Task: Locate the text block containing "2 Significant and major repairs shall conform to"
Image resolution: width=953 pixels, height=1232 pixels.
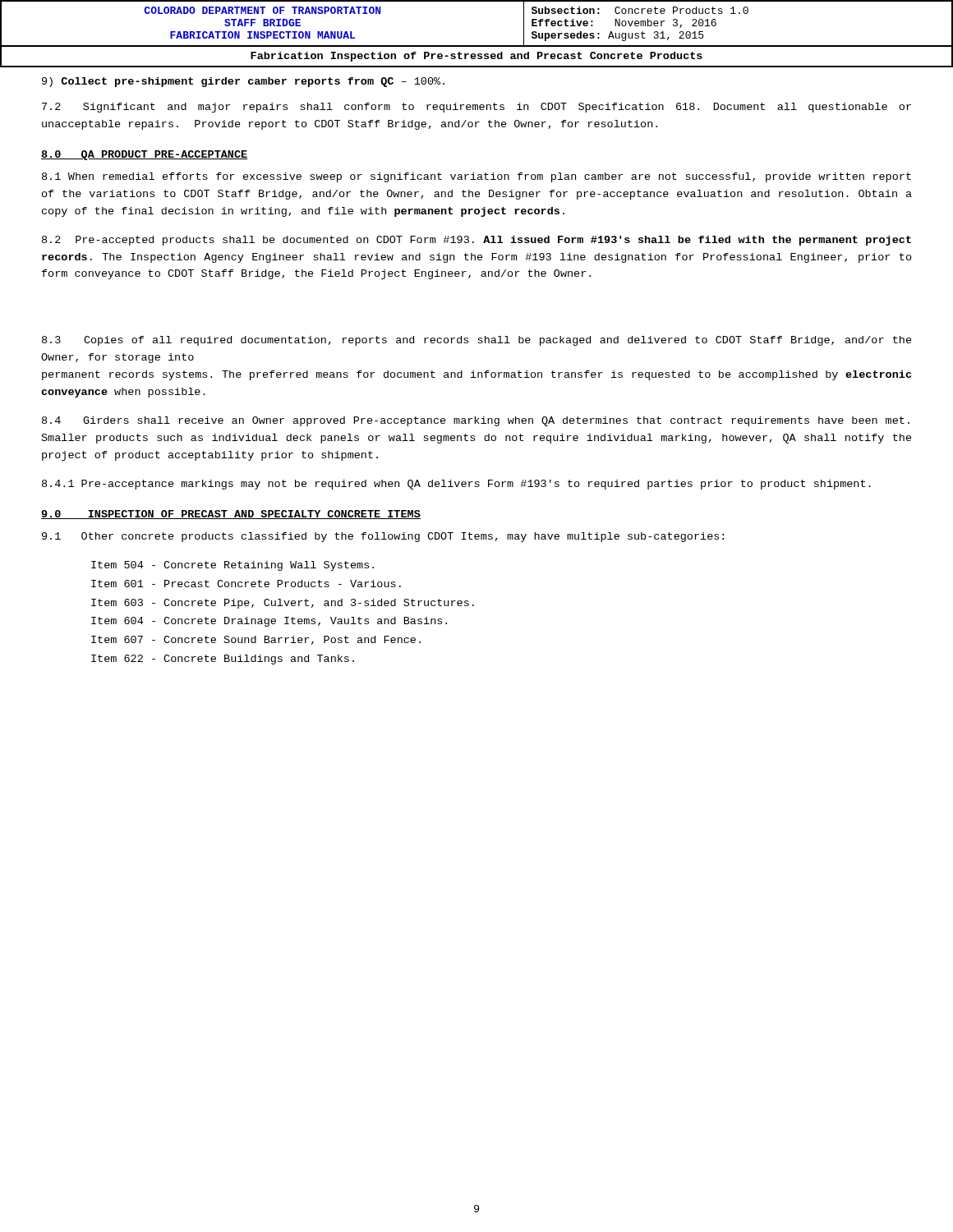Action: (x=476, y=116)
